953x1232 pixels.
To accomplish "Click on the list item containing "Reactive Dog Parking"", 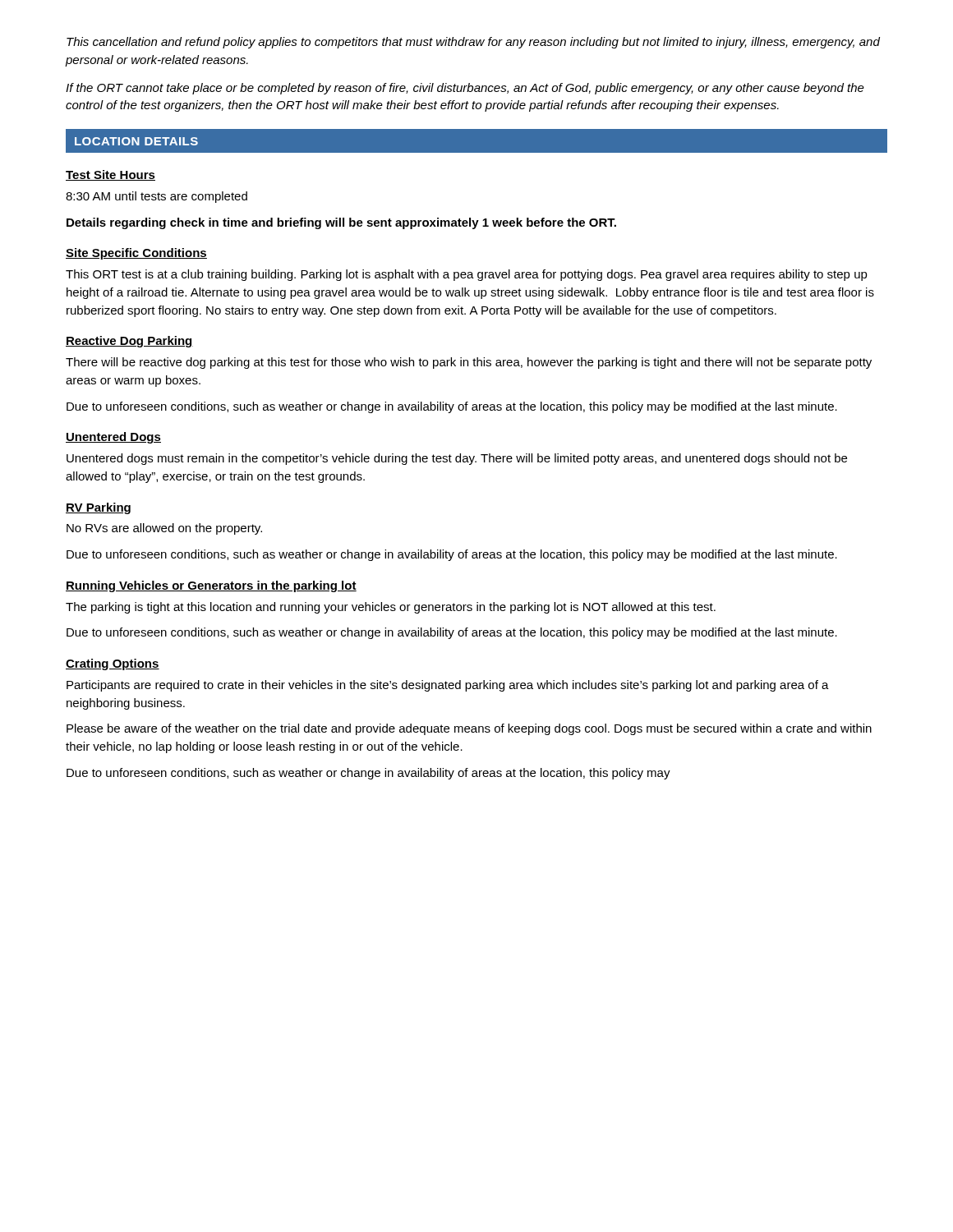I will coord(129,342).
